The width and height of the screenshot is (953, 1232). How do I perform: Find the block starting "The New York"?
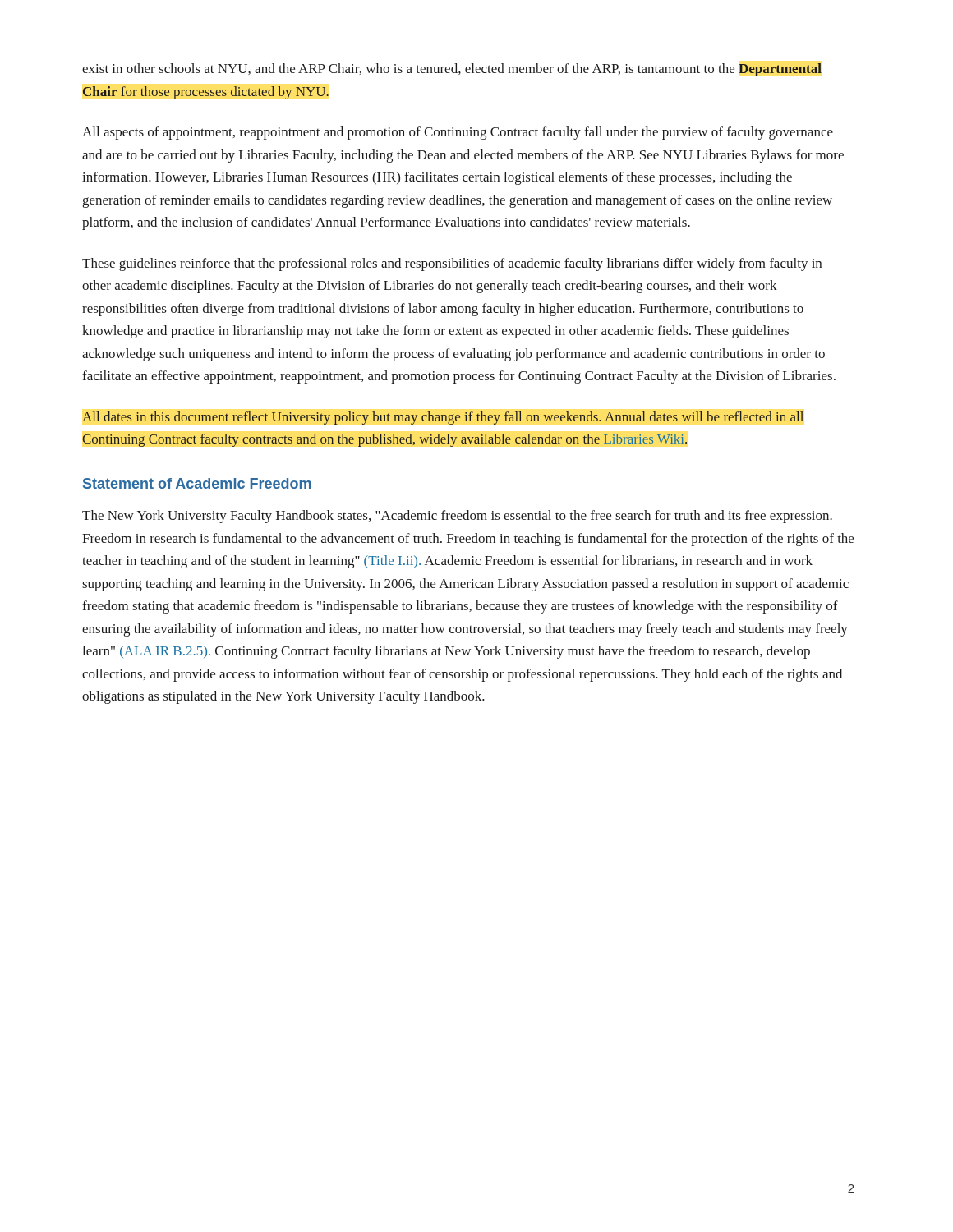[x=468, y=606]
